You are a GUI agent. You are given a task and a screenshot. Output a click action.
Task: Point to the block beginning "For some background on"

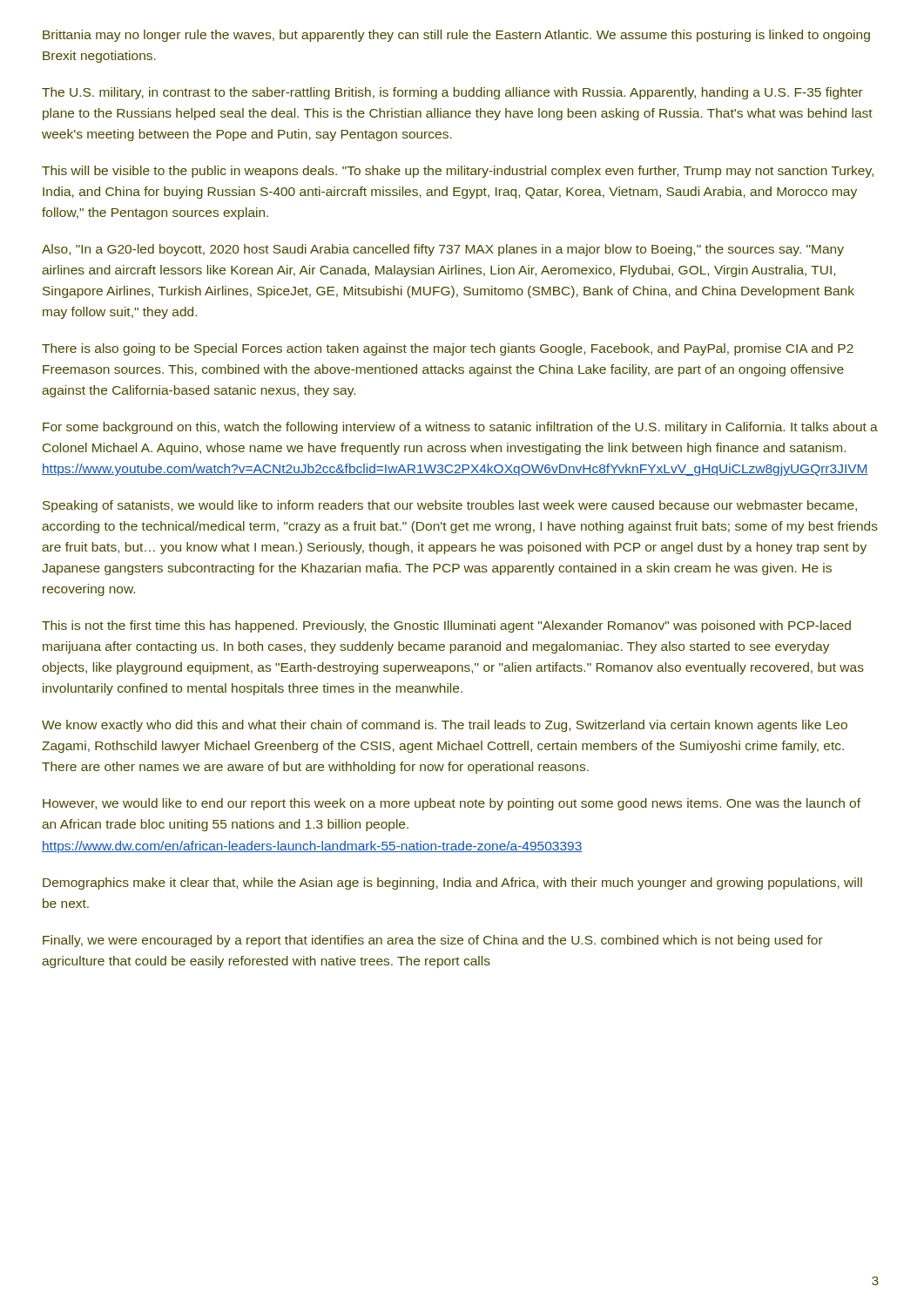point(460,448)
